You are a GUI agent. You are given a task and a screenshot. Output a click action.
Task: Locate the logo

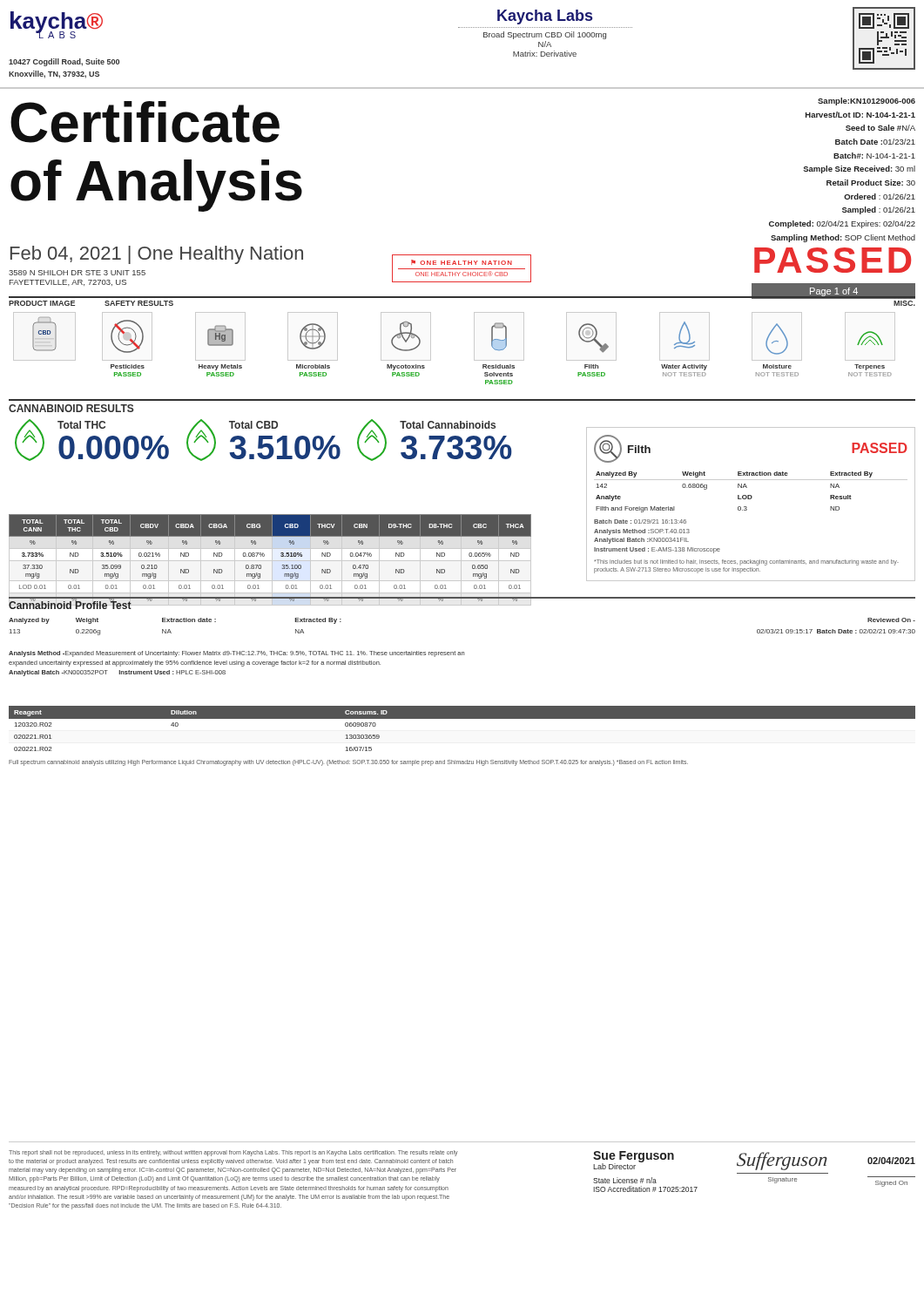[x=462, y=268]
